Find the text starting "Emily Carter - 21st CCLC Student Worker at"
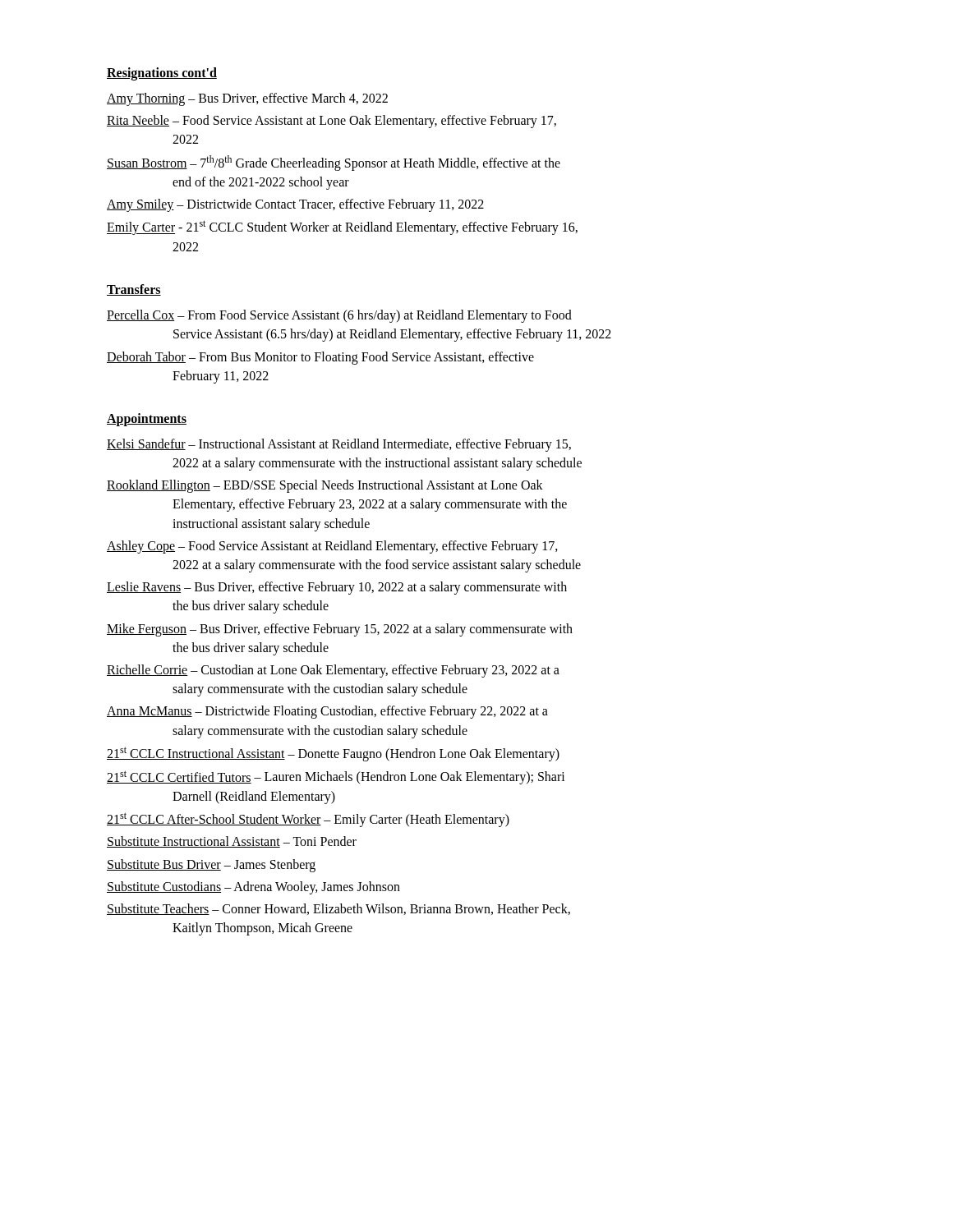This screenshot has width=953, height=1232. click(x=476, y=237)
